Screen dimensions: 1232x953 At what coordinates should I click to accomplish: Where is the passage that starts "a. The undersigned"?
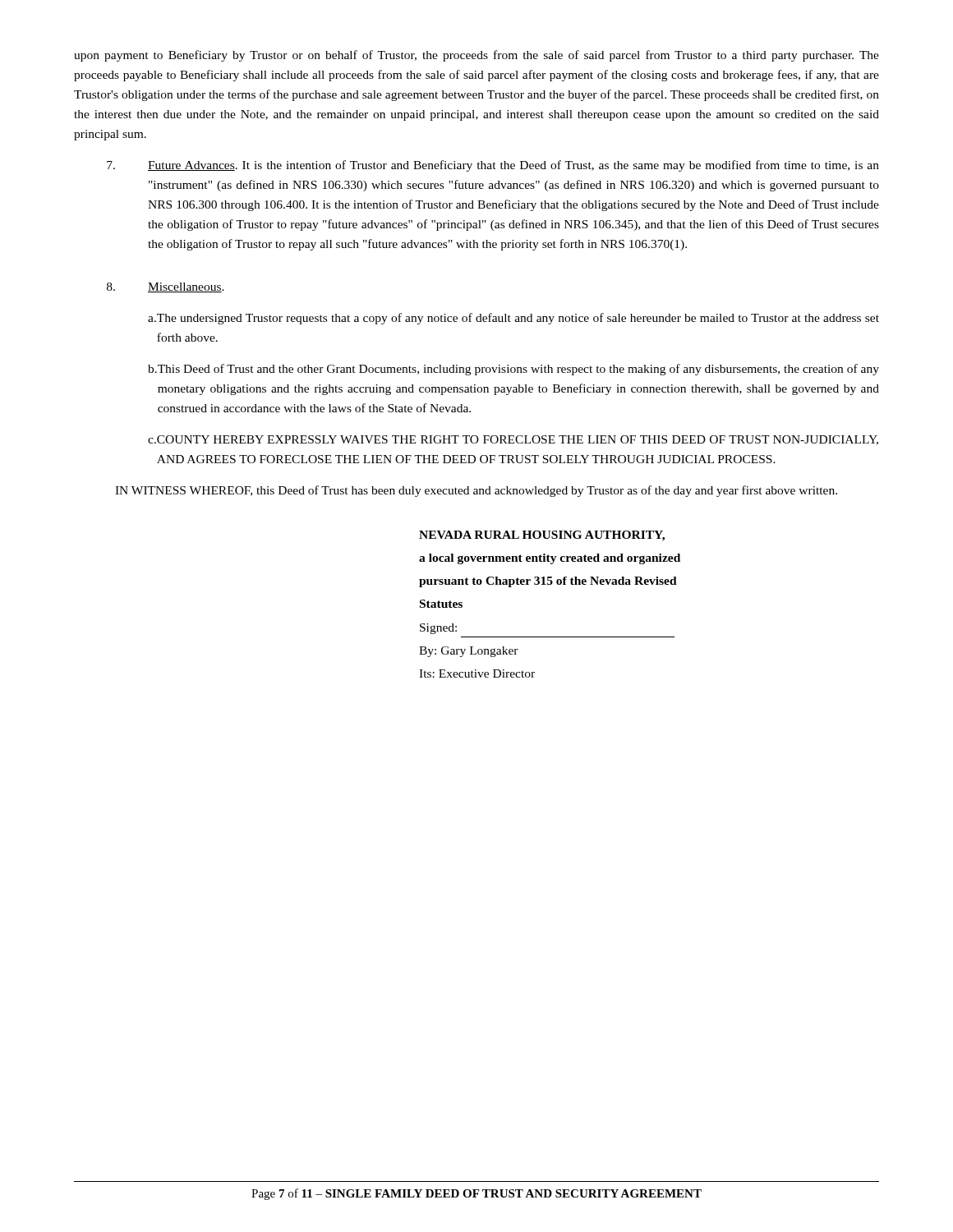[476, 328]
